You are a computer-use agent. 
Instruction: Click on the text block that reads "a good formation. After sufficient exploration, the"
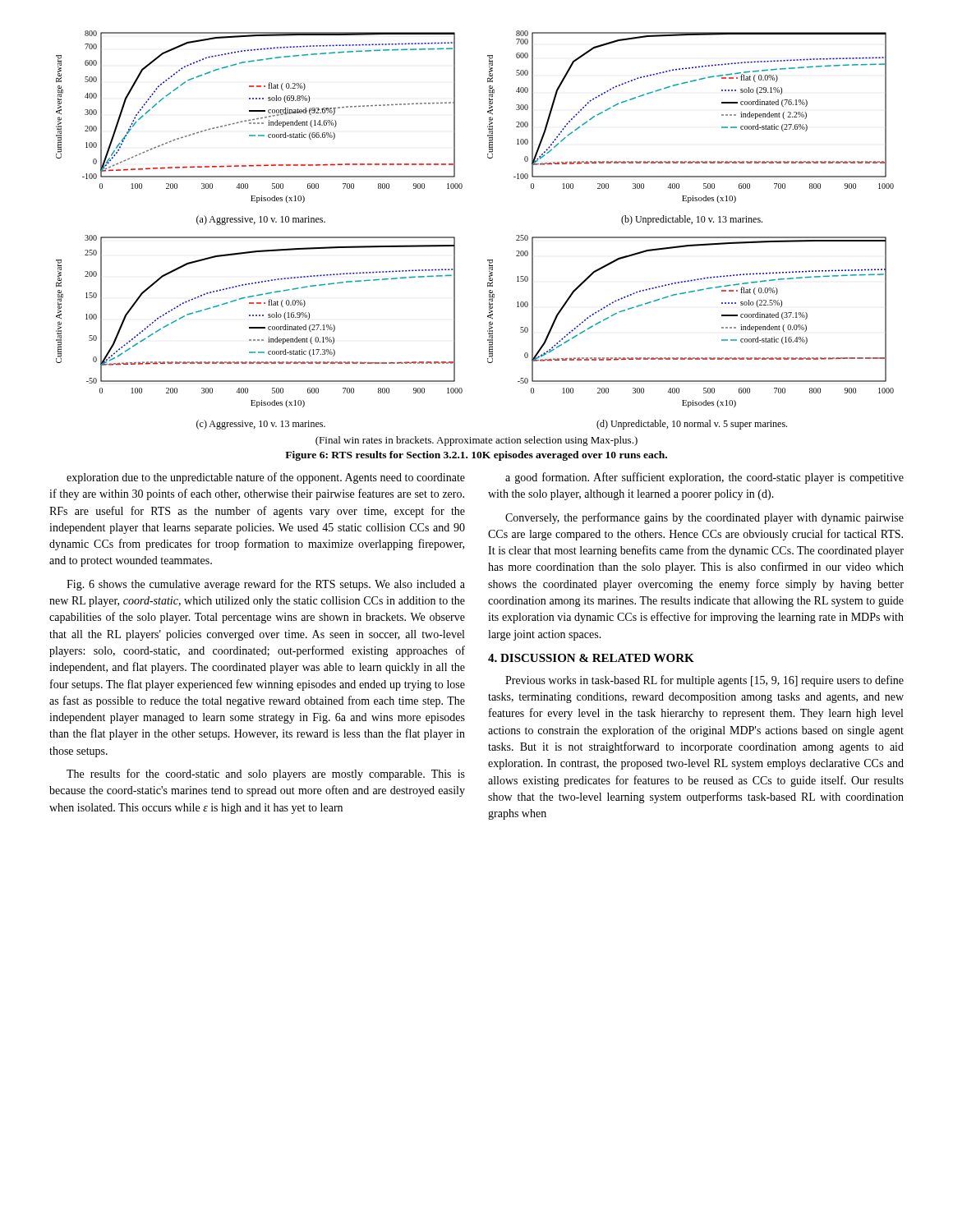(x=696, y=486)
